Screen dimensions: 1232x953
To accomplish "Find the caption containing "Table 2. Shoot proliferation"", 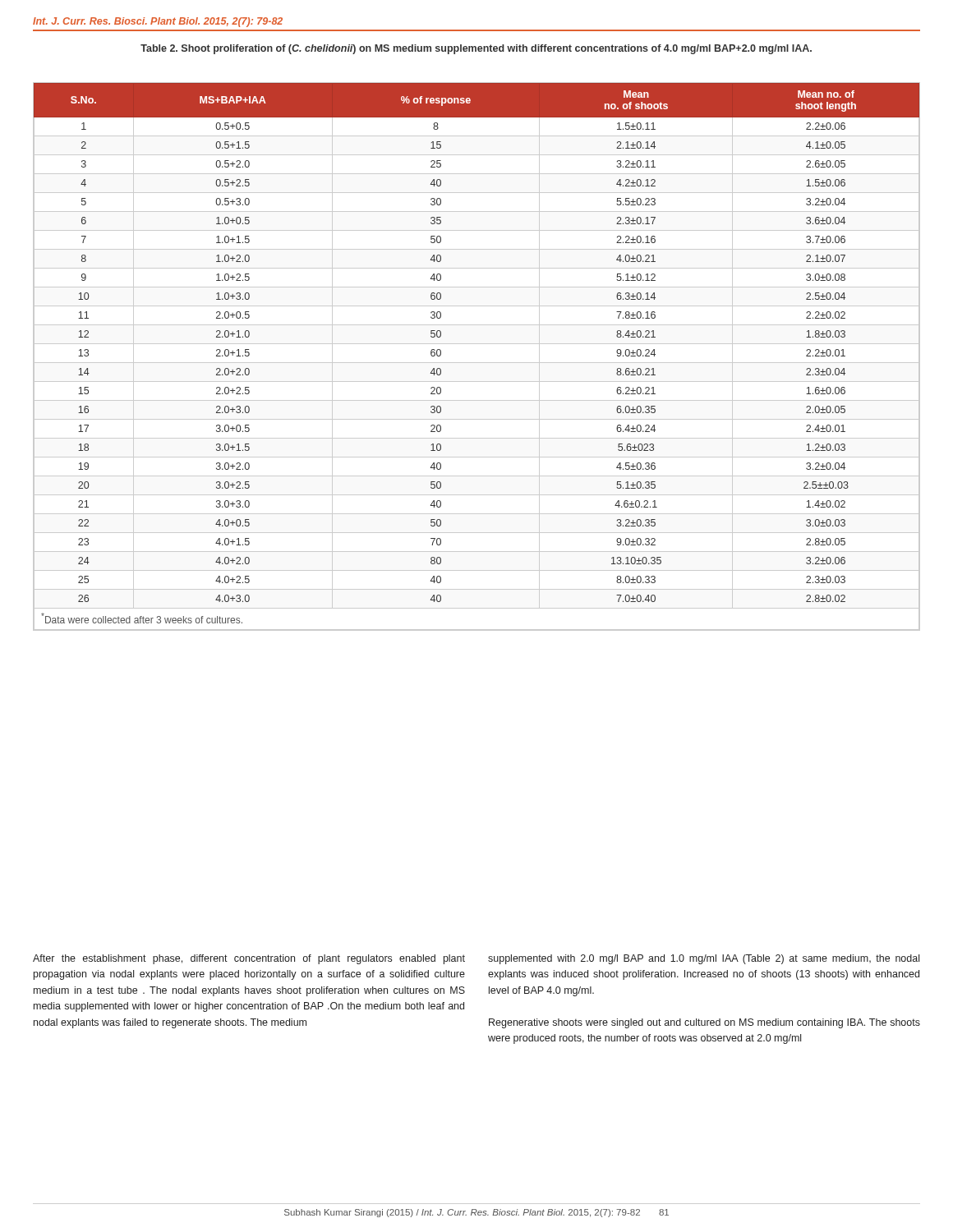I will point(476,49).
